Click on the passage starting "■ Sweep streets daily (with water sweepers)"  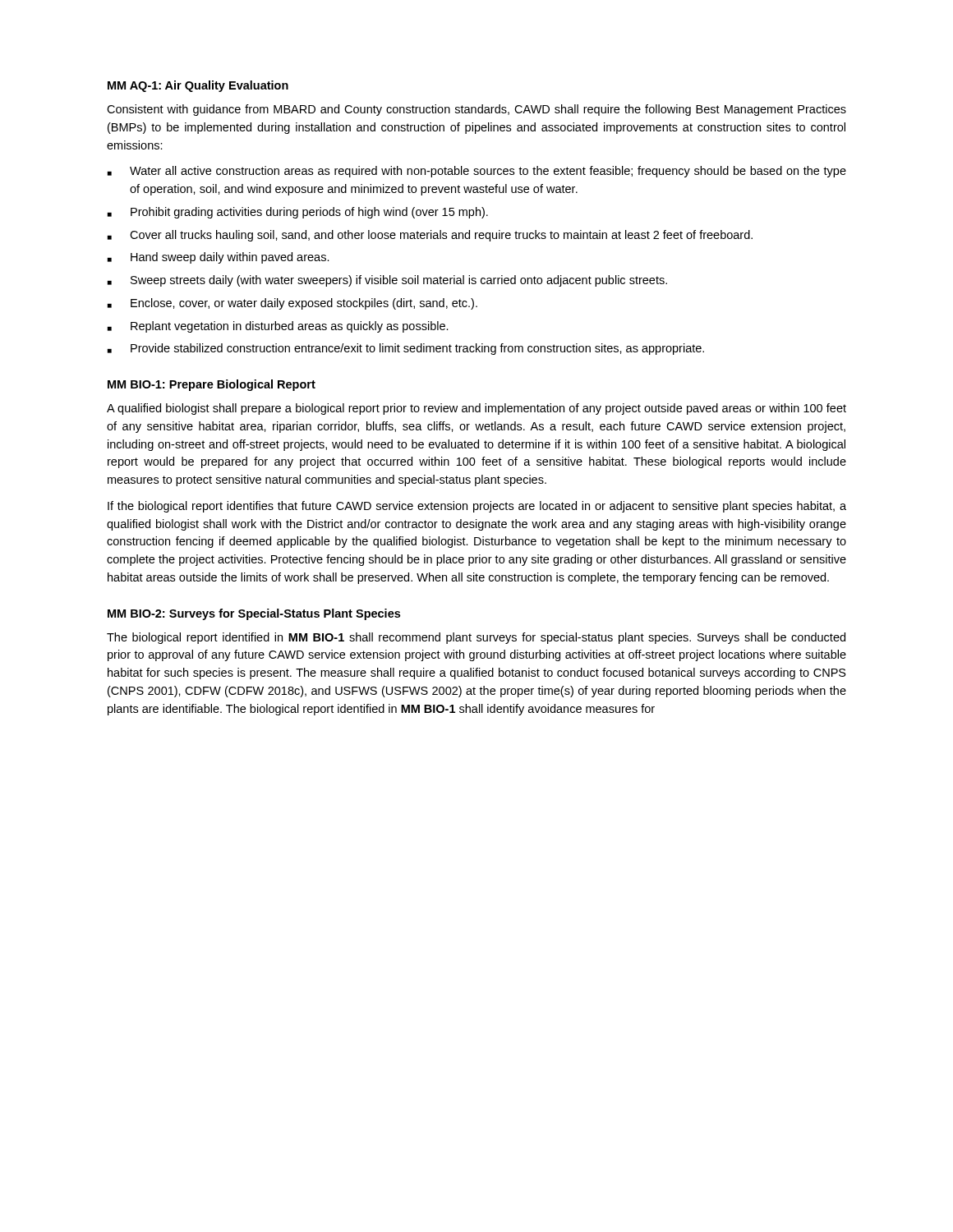tap(476, 281)
